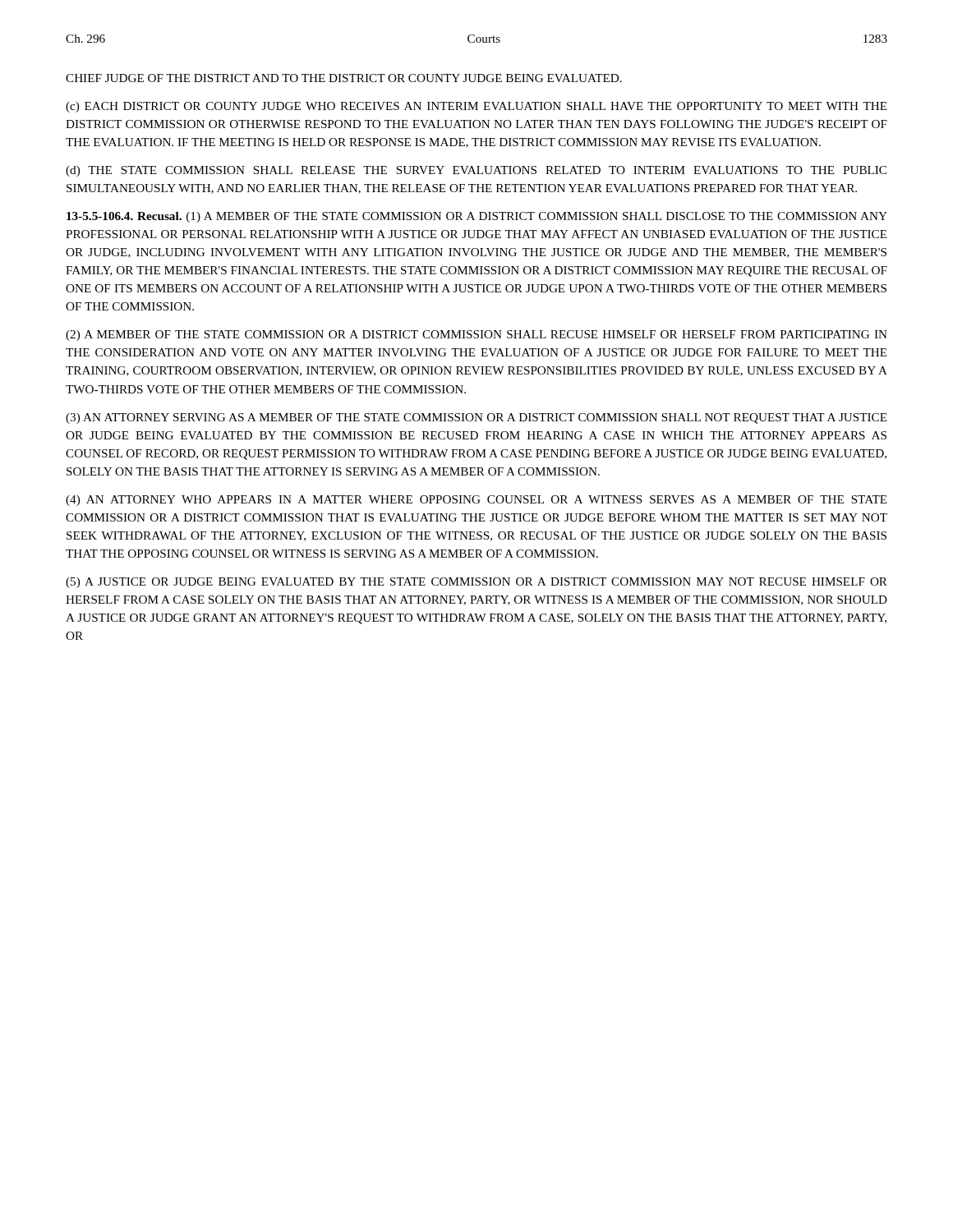
Task: Point to the block starting "(3) AN ATTORNEY SERVING"
Action: pyautogui.click(x=476, y=444)
